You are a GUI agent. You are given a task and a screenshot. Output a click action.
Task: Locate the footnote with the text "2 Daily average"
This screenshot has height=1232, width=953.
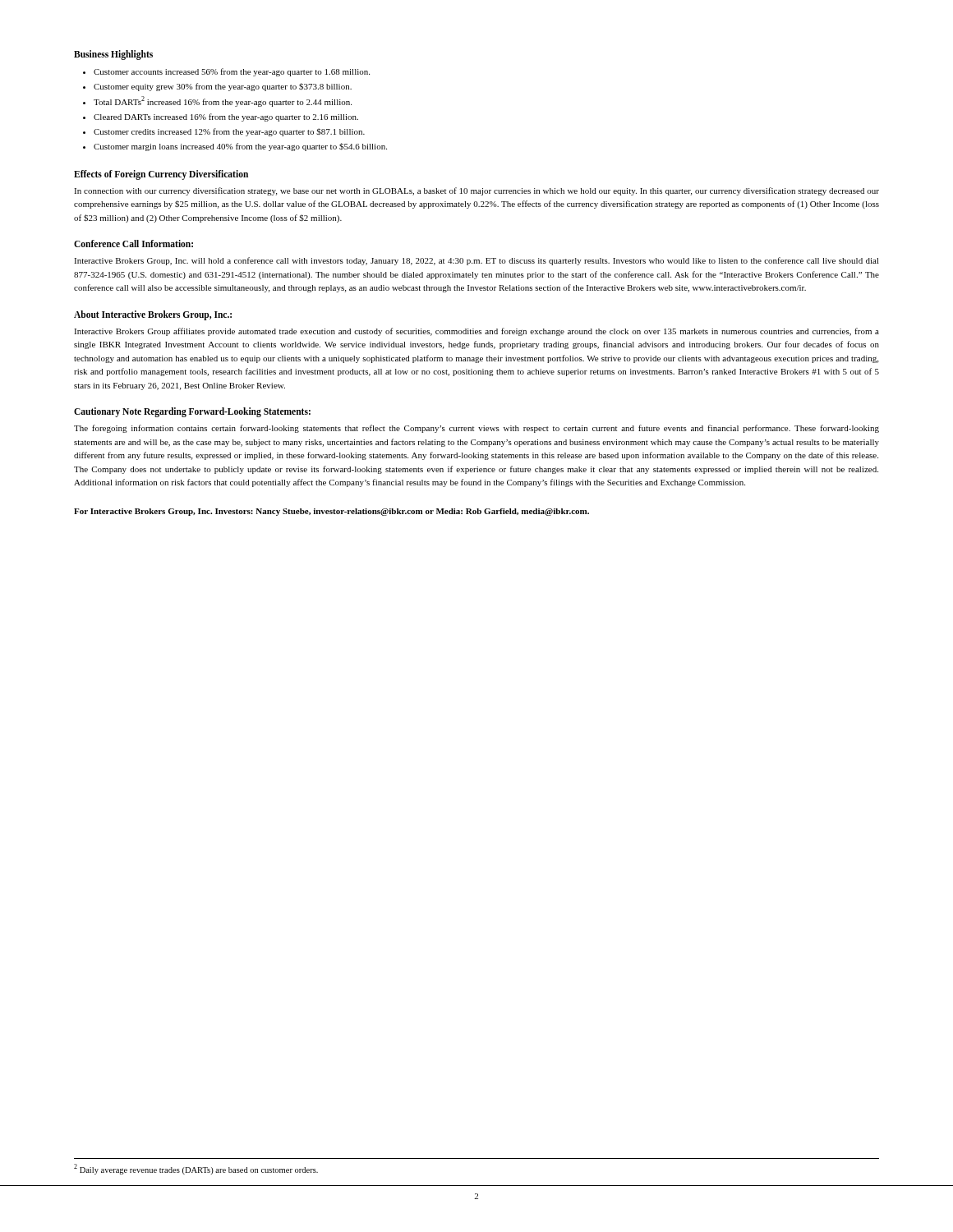point(196,1168)
